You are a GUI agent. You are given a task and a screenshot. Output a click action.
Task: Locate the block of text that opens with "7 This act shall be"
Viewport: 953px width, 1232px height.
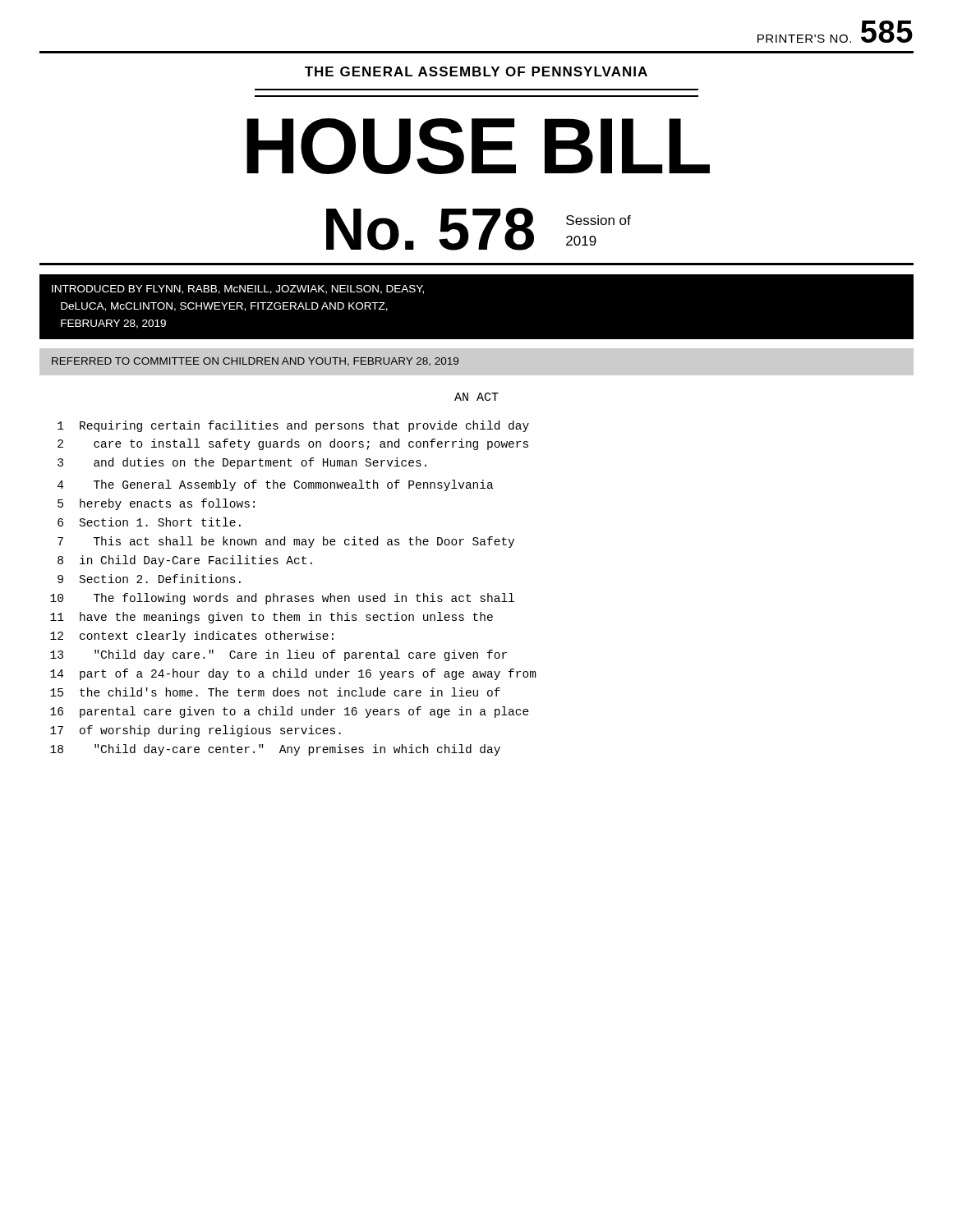click(476, 542)
